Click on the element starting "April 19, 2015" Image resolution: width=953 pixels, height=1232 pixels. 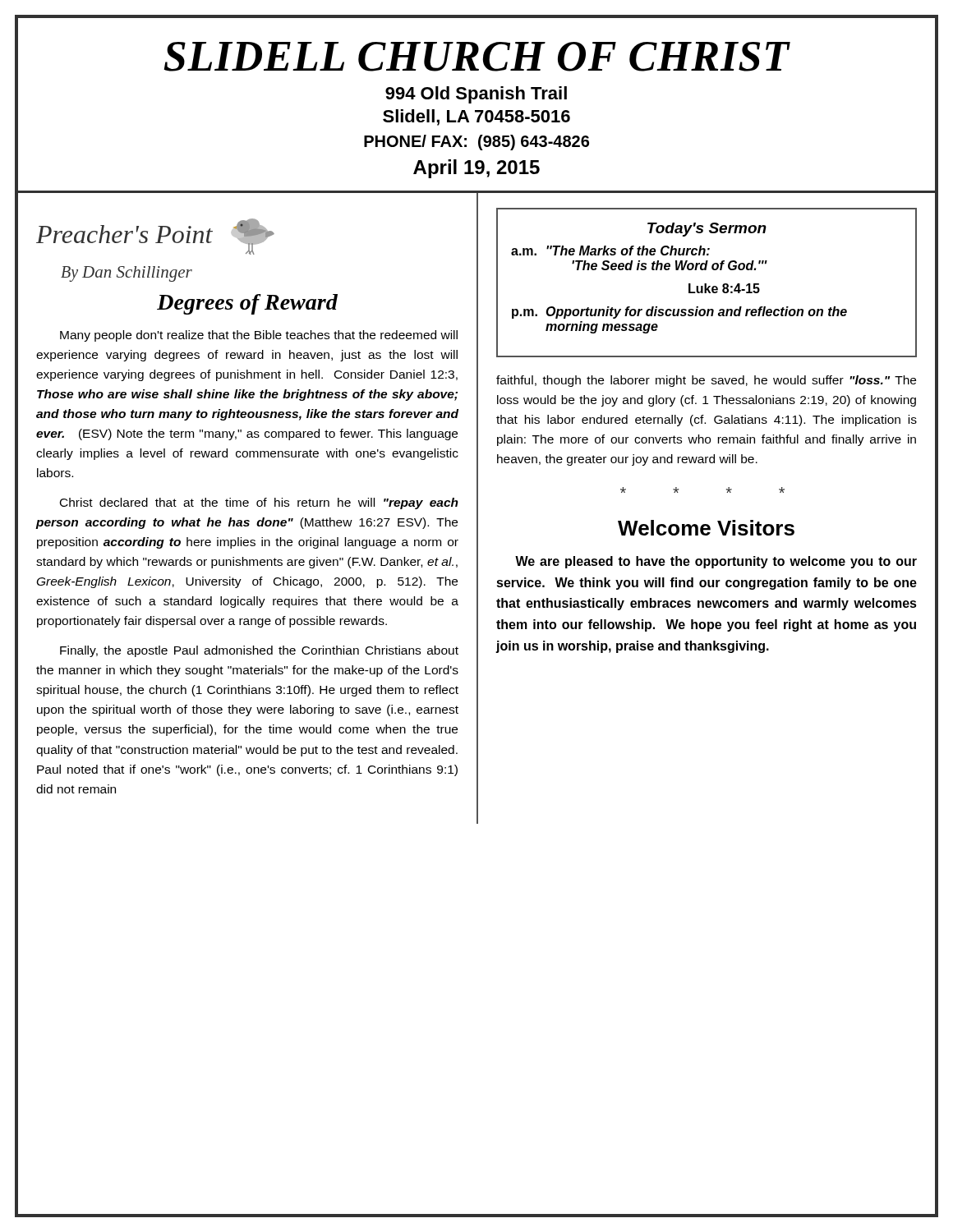point(476,167)
